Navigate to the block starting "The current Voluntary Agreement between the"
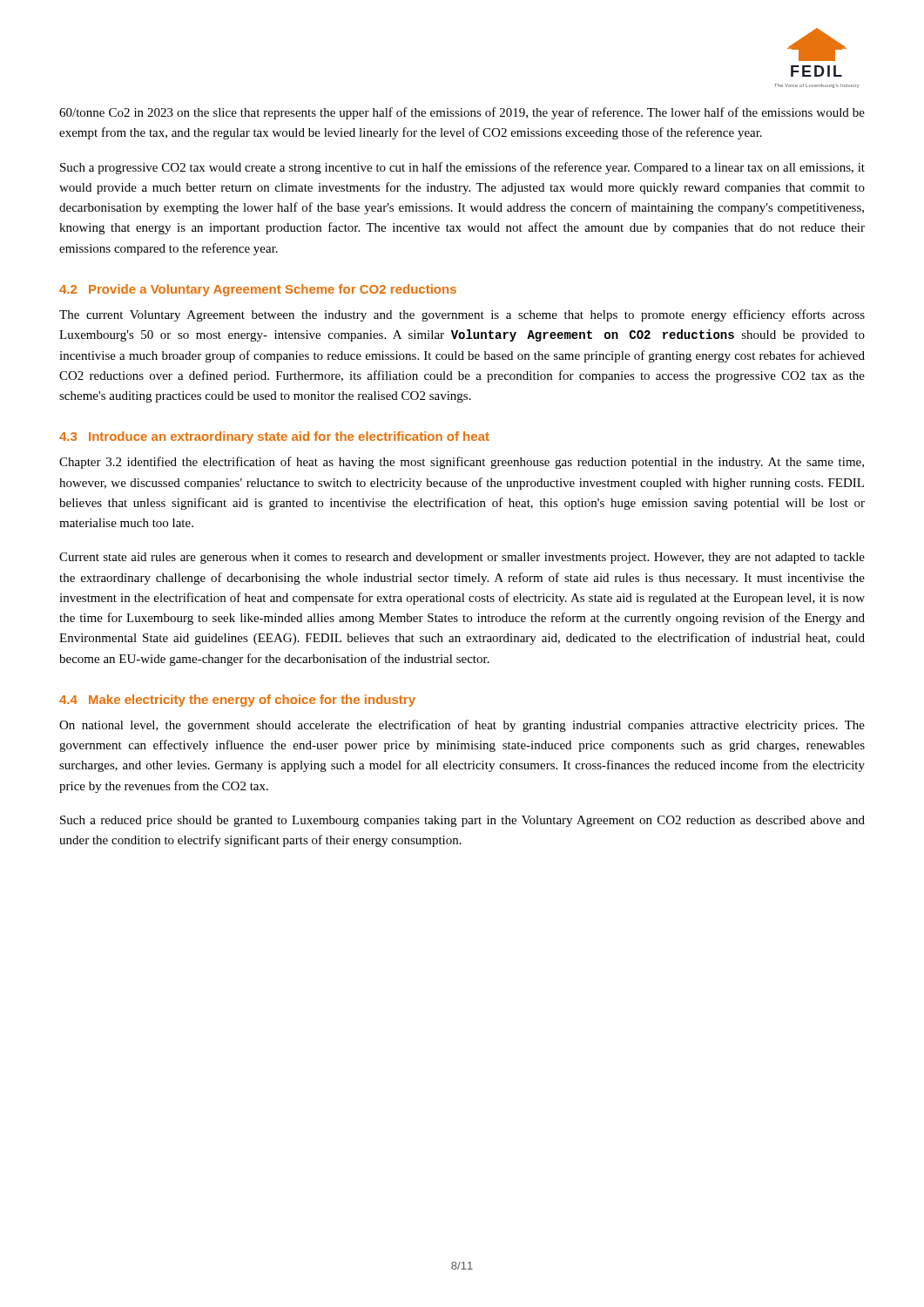This screenshot has width=924, height=1307. tap(462, 355)
